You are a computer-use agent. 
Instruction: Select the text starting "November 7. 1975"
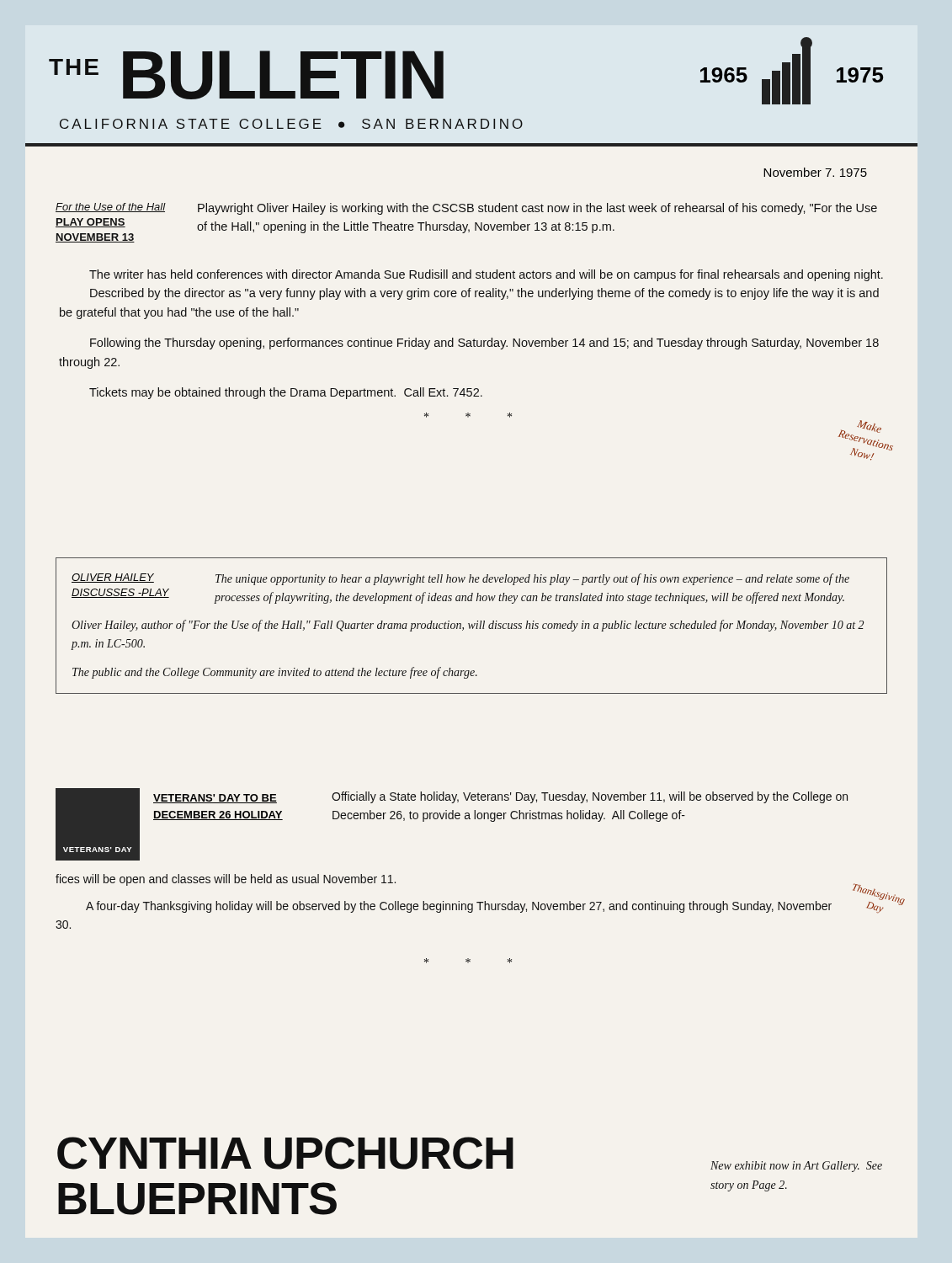point(815,172)
